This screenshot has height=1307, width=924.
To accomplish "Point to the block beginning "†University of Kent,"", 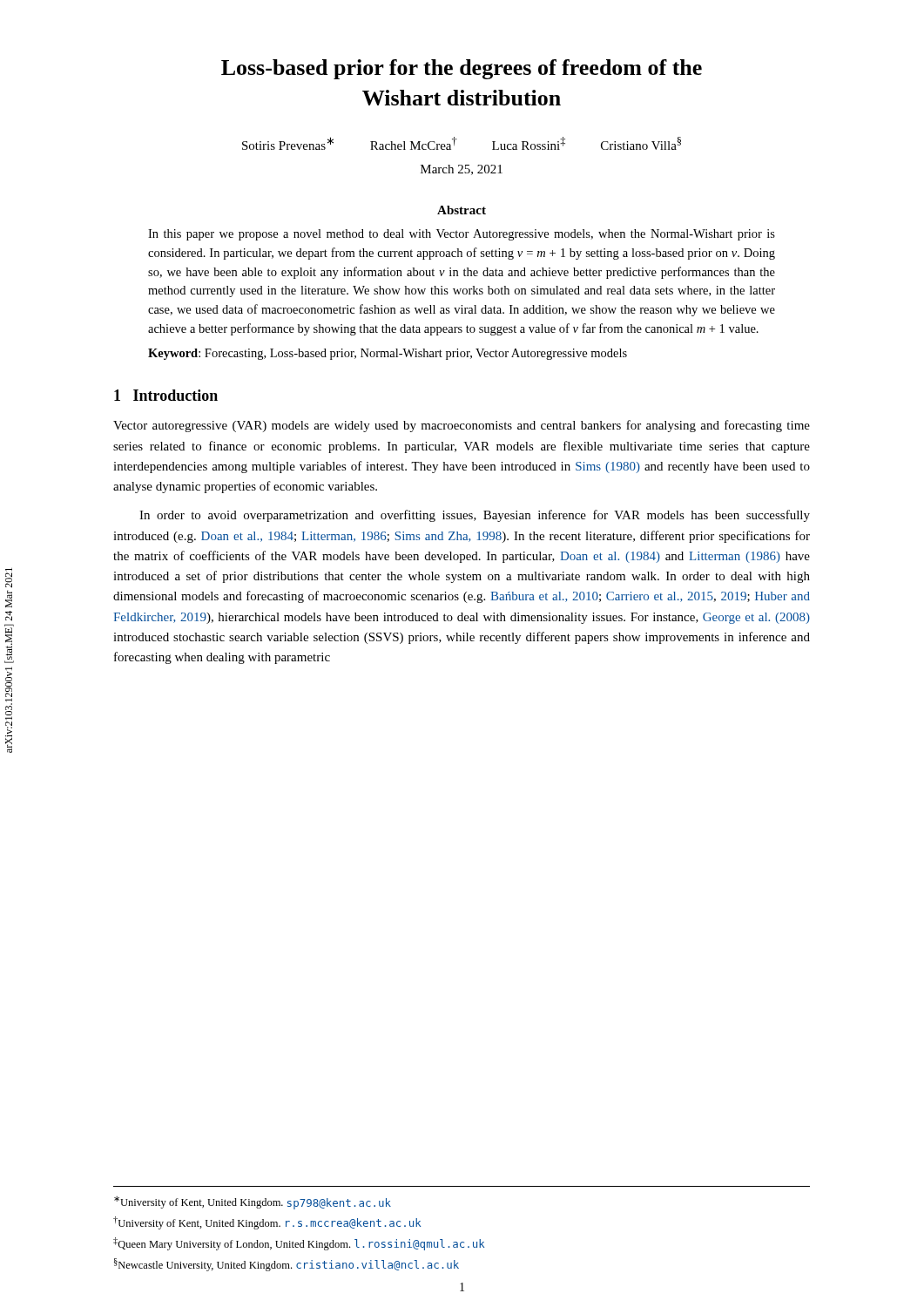I will point(267,1223).
